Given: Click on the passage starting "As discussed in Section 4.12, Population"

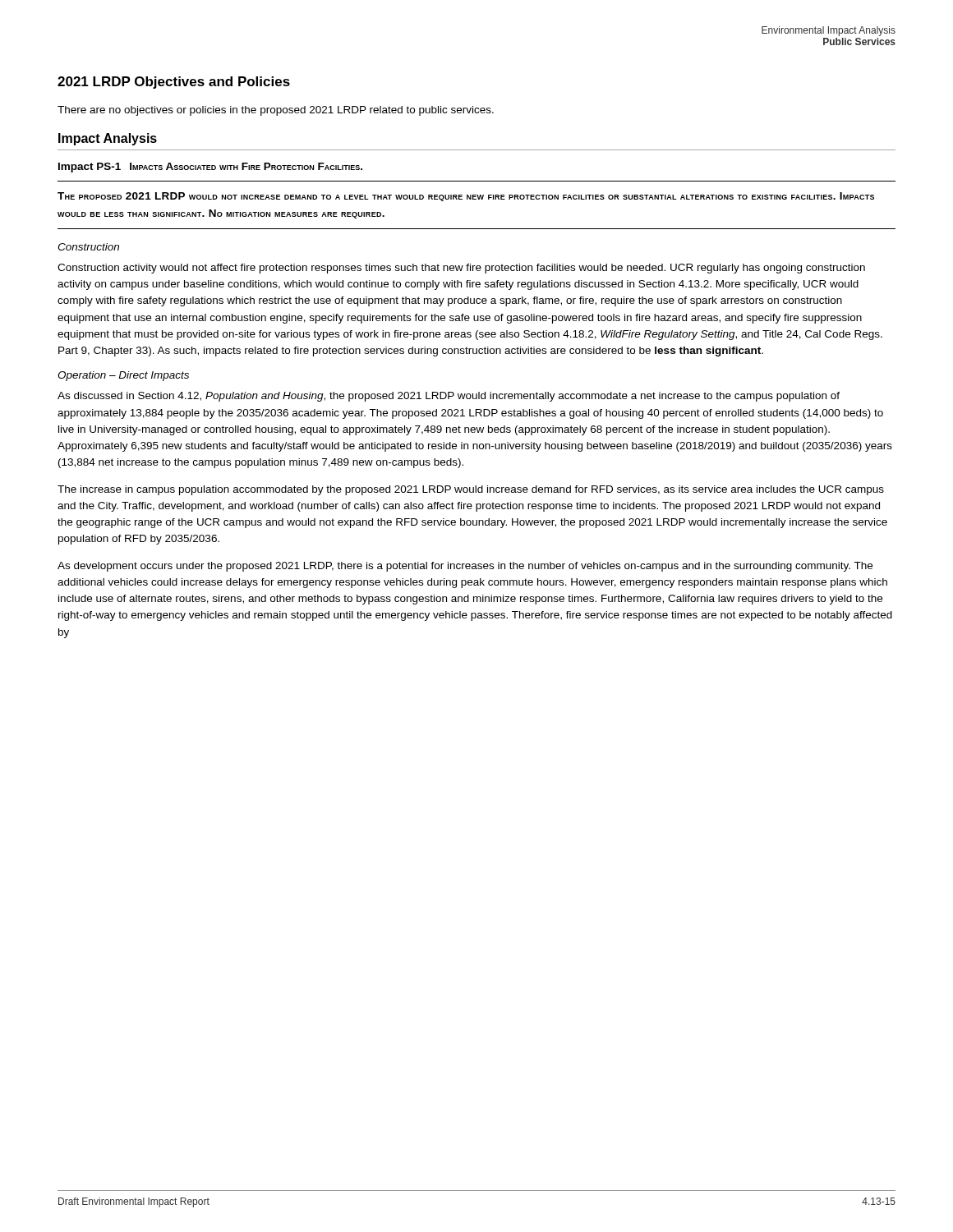Looking at the screenshot, I should pyautogui.click(x=475, y=429).
